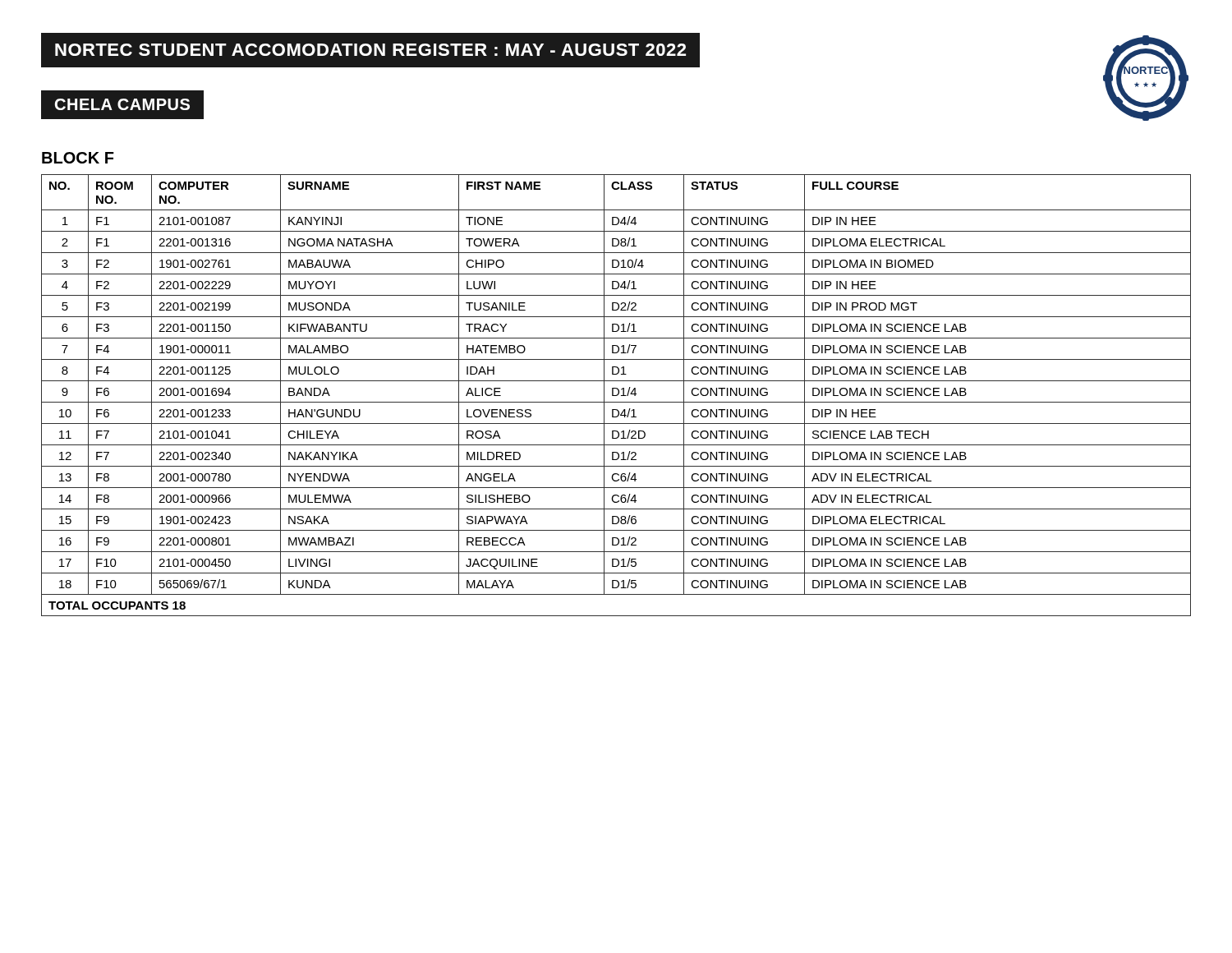Click where it says "CHELA CAMPUS"
The image size is (1232, 953).
click(x=123, y=105)
